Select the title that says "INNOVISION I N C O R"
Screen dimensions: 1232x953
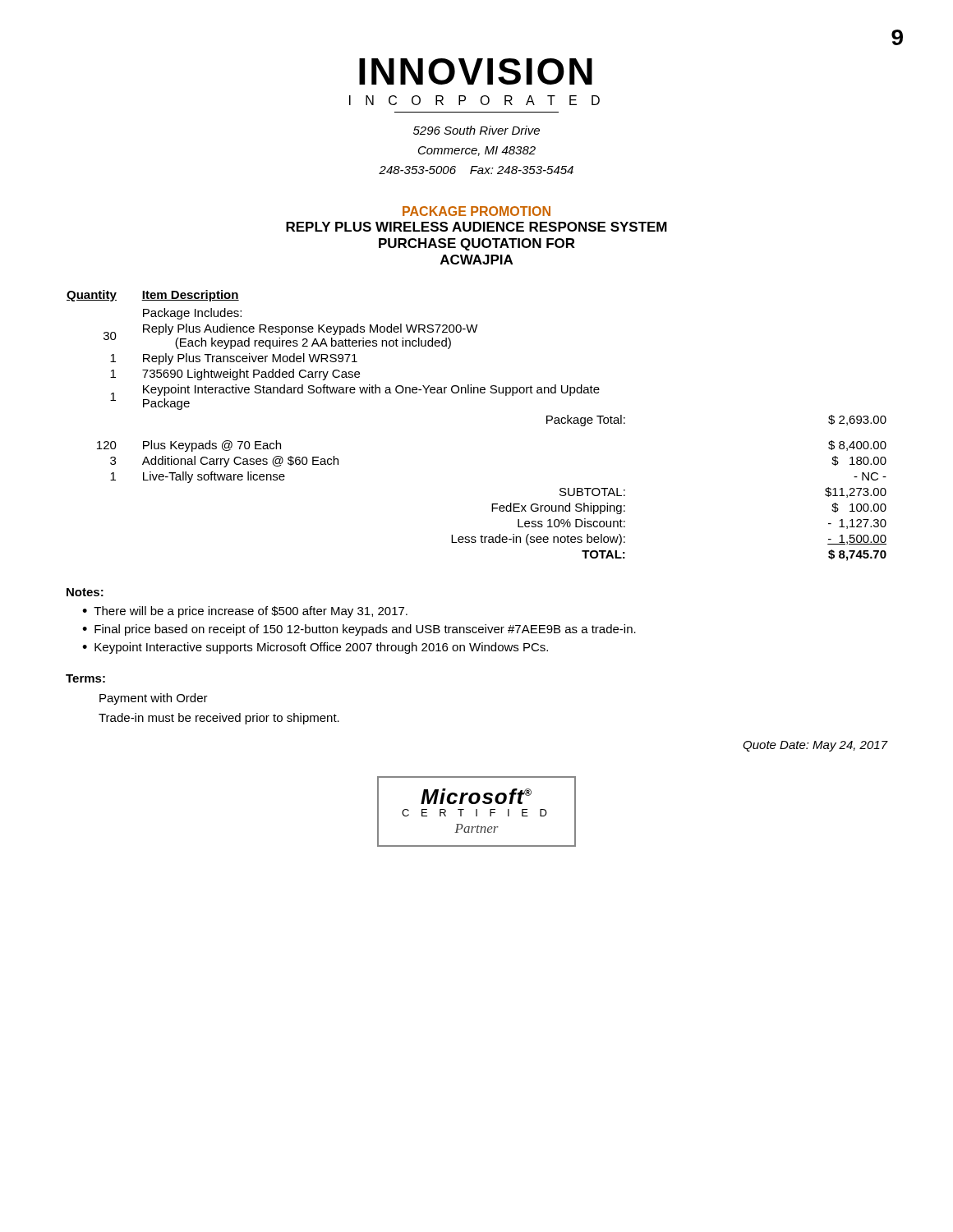476,81
